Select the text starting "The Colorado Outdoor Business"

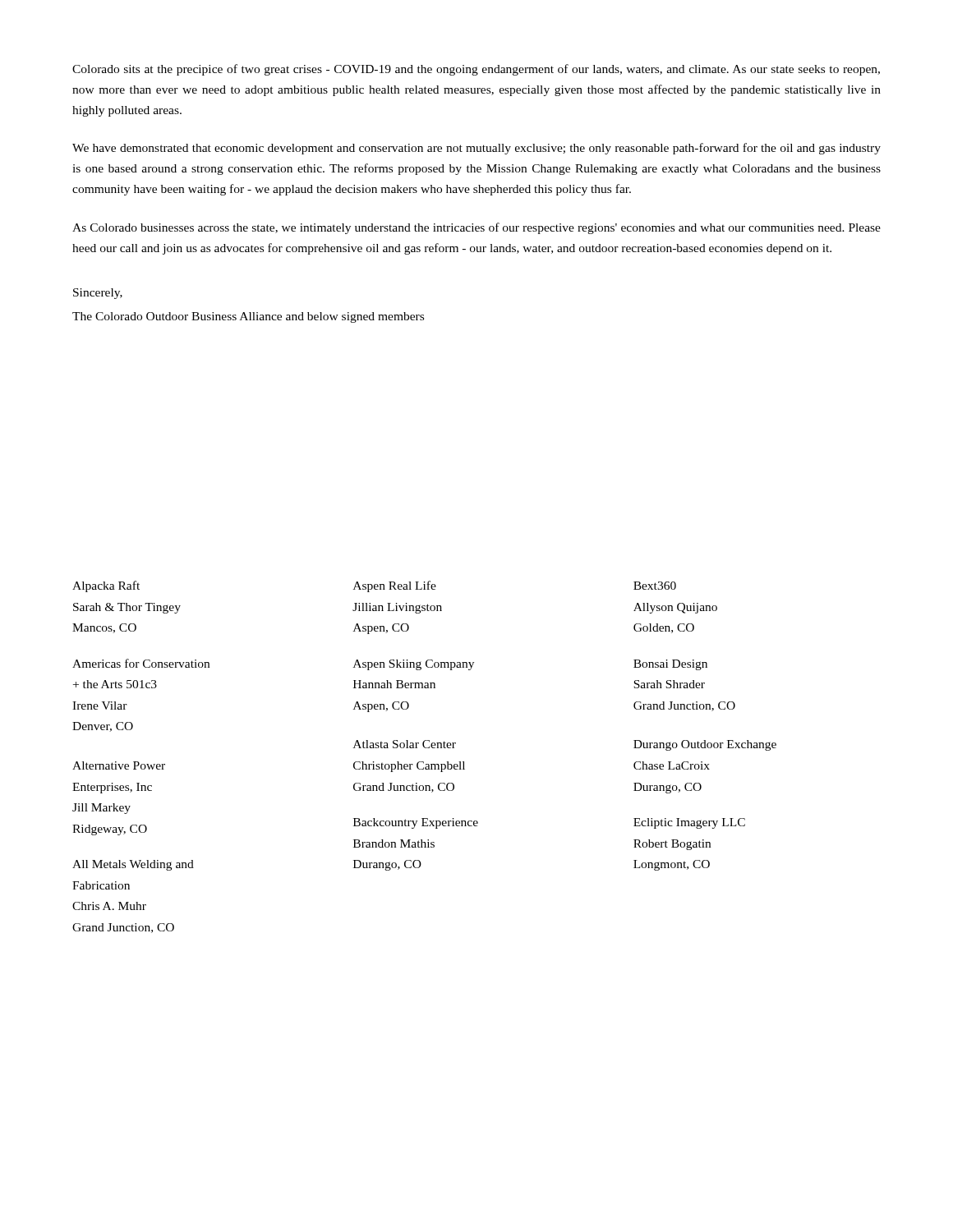click(x=248, y=316)
